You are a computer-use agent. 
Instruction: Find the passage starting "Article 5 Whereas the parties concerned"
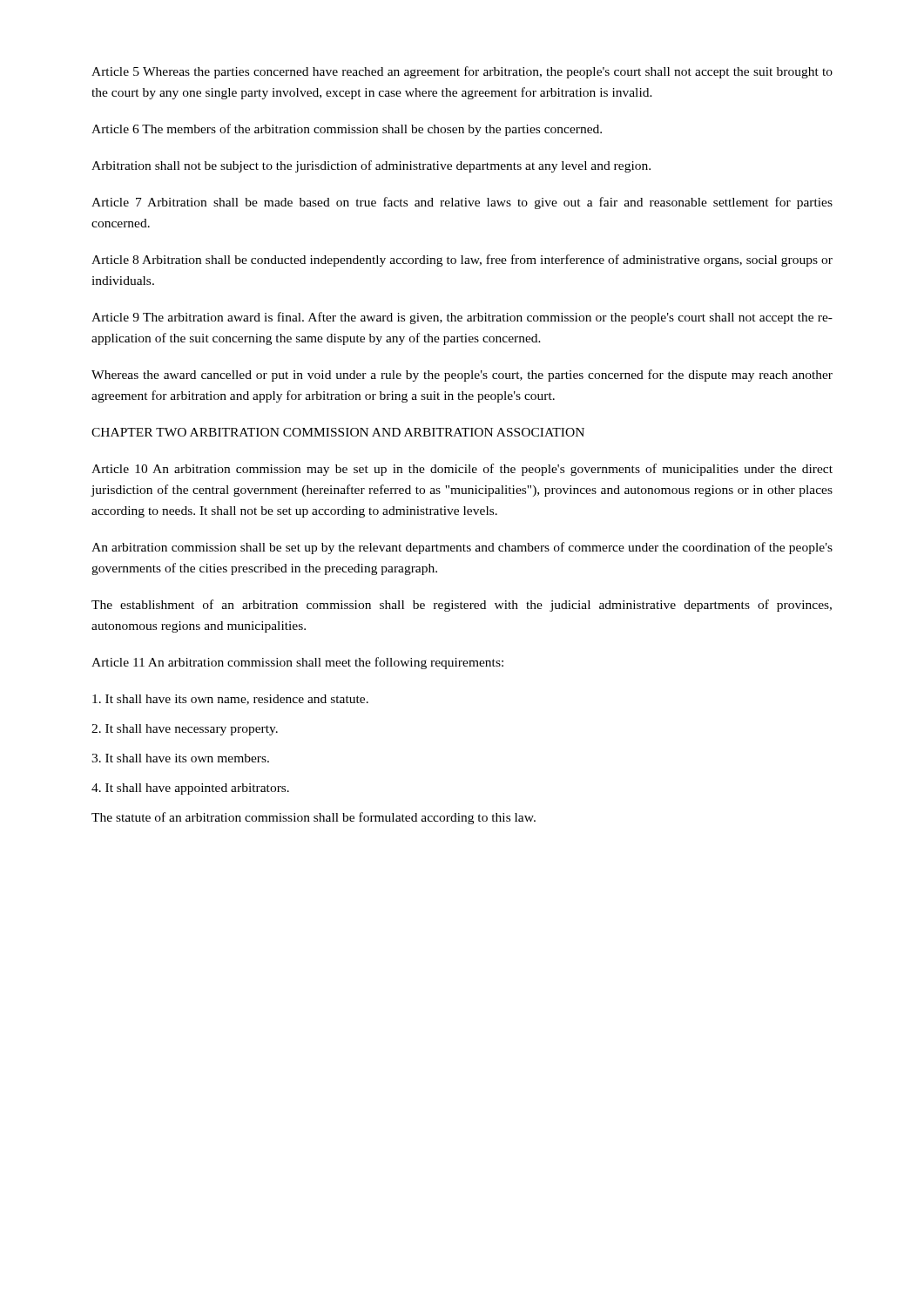tap(462, 81)
